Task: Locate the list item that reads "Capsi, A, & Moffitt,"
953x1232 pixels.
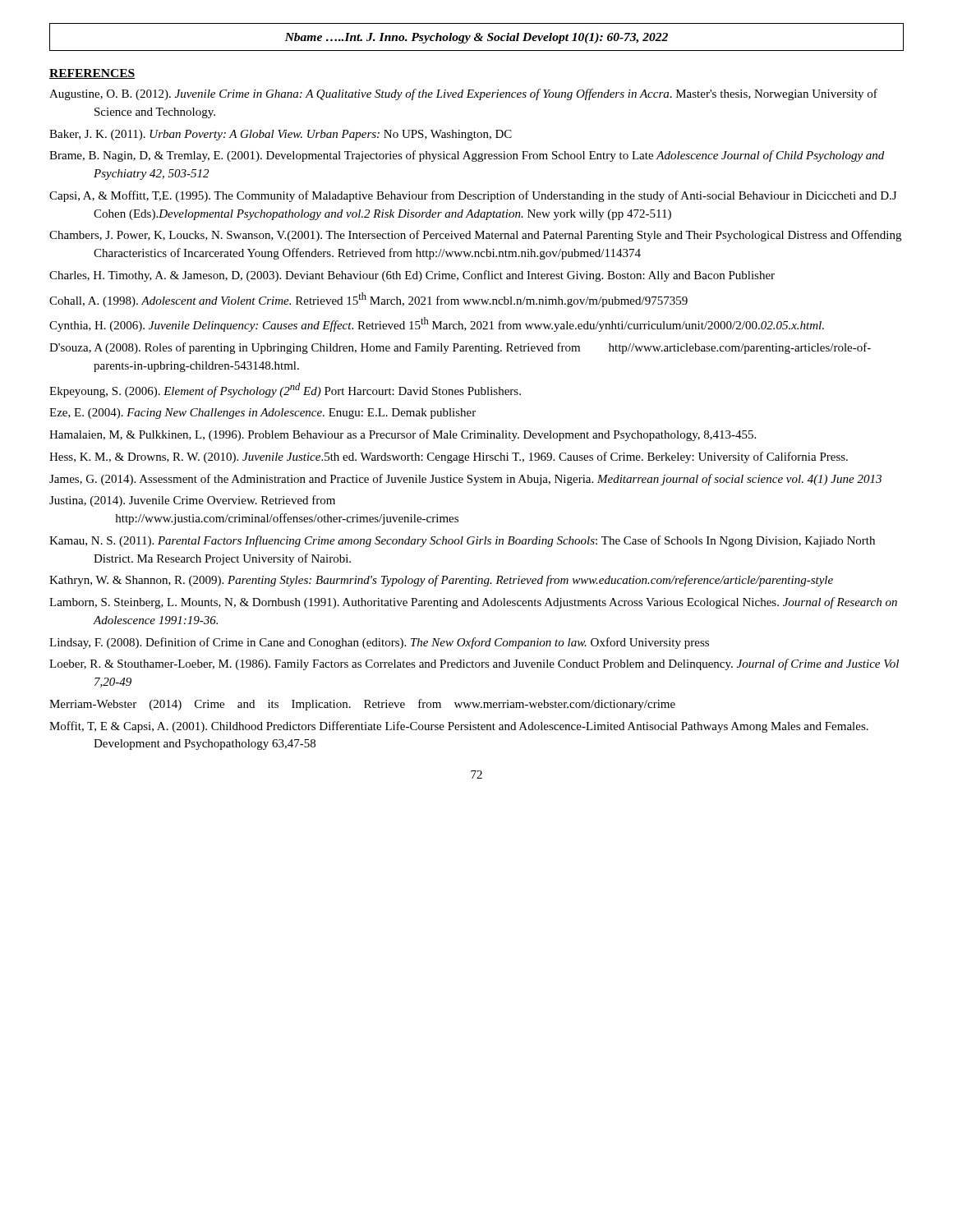Action: point(473,204)
